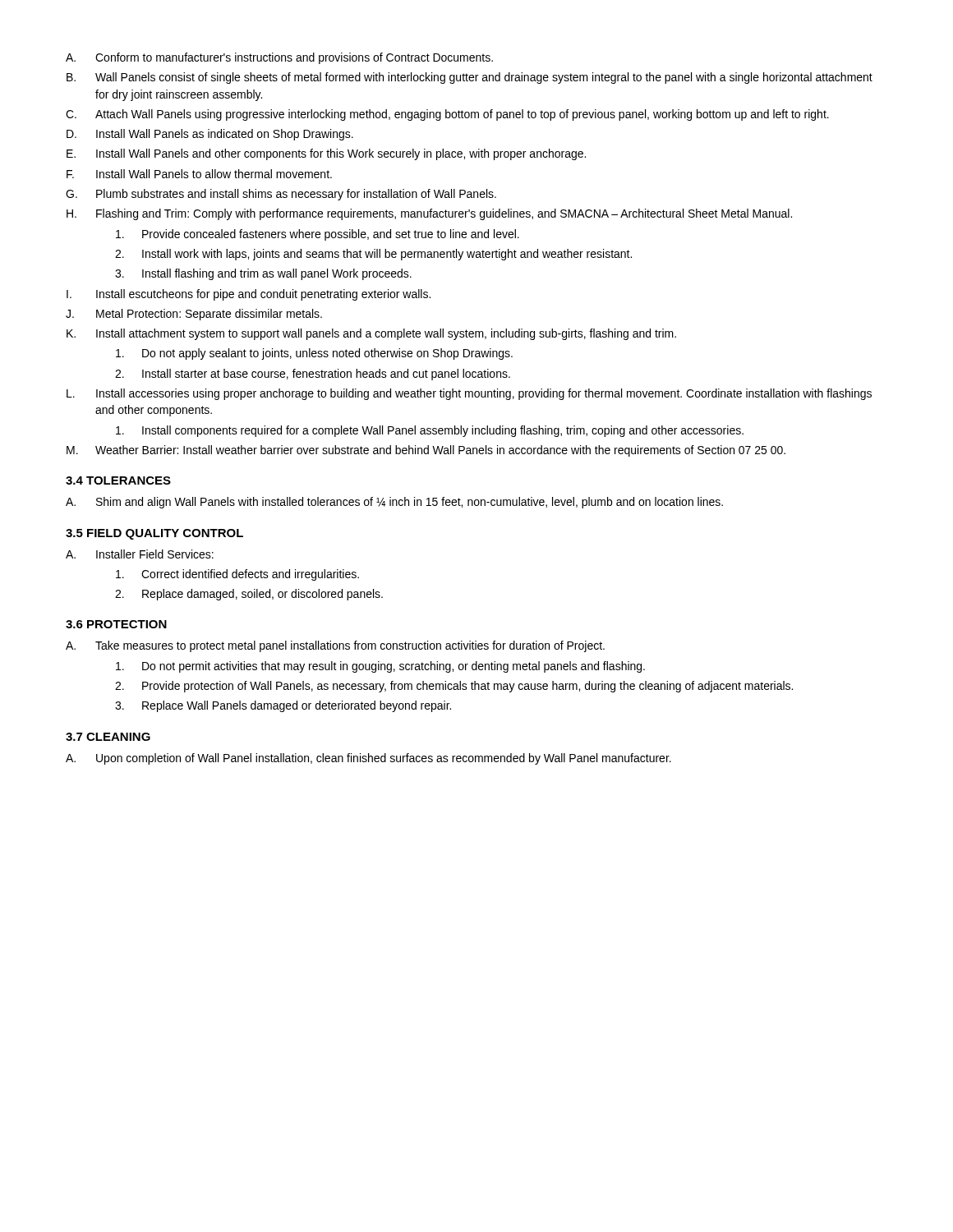
Task: Find the element starting "3. Replace Wall Panels damaged or"
Action: (x=283, y=706)
